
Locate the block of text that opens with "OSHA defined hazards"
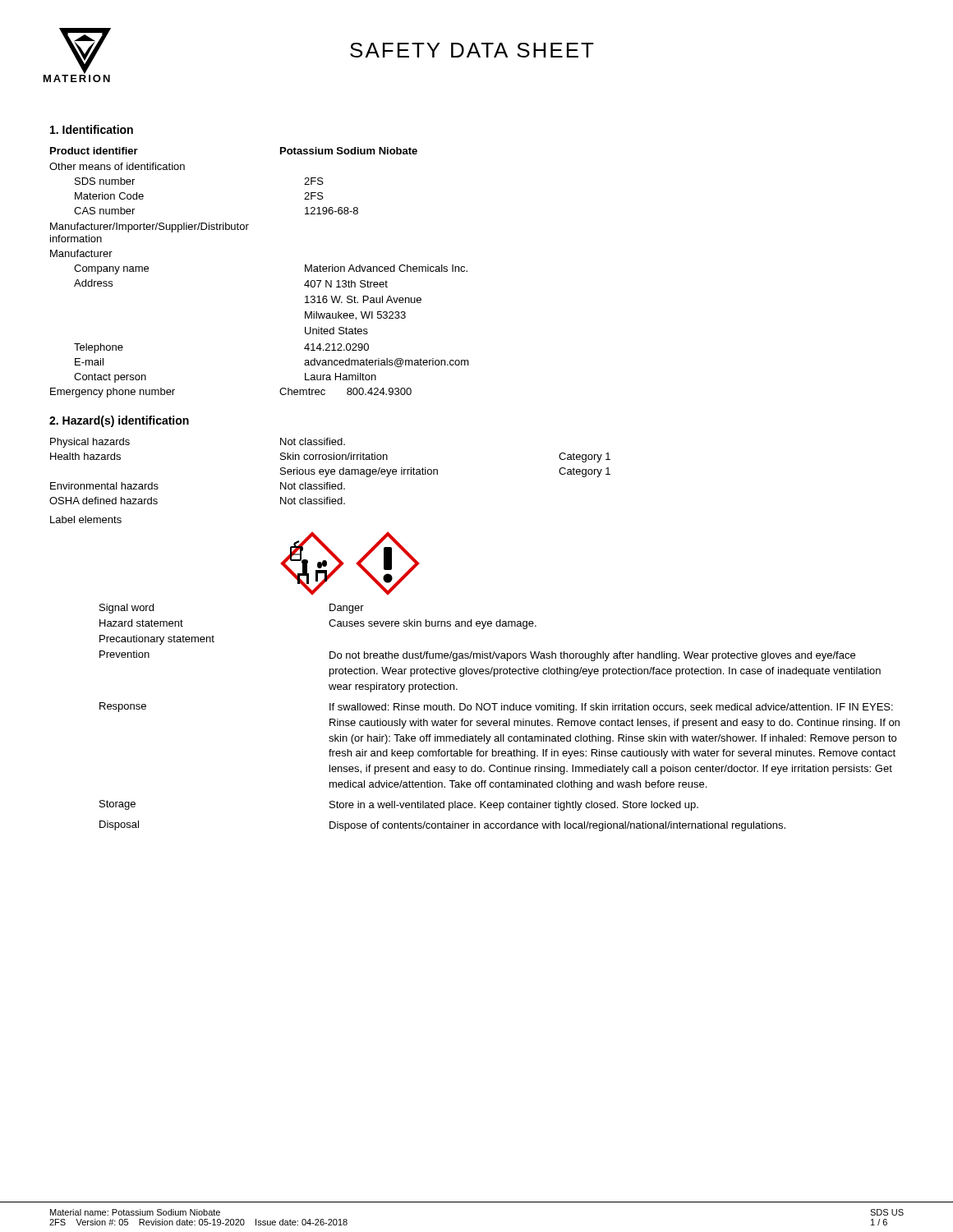[101, 500]
